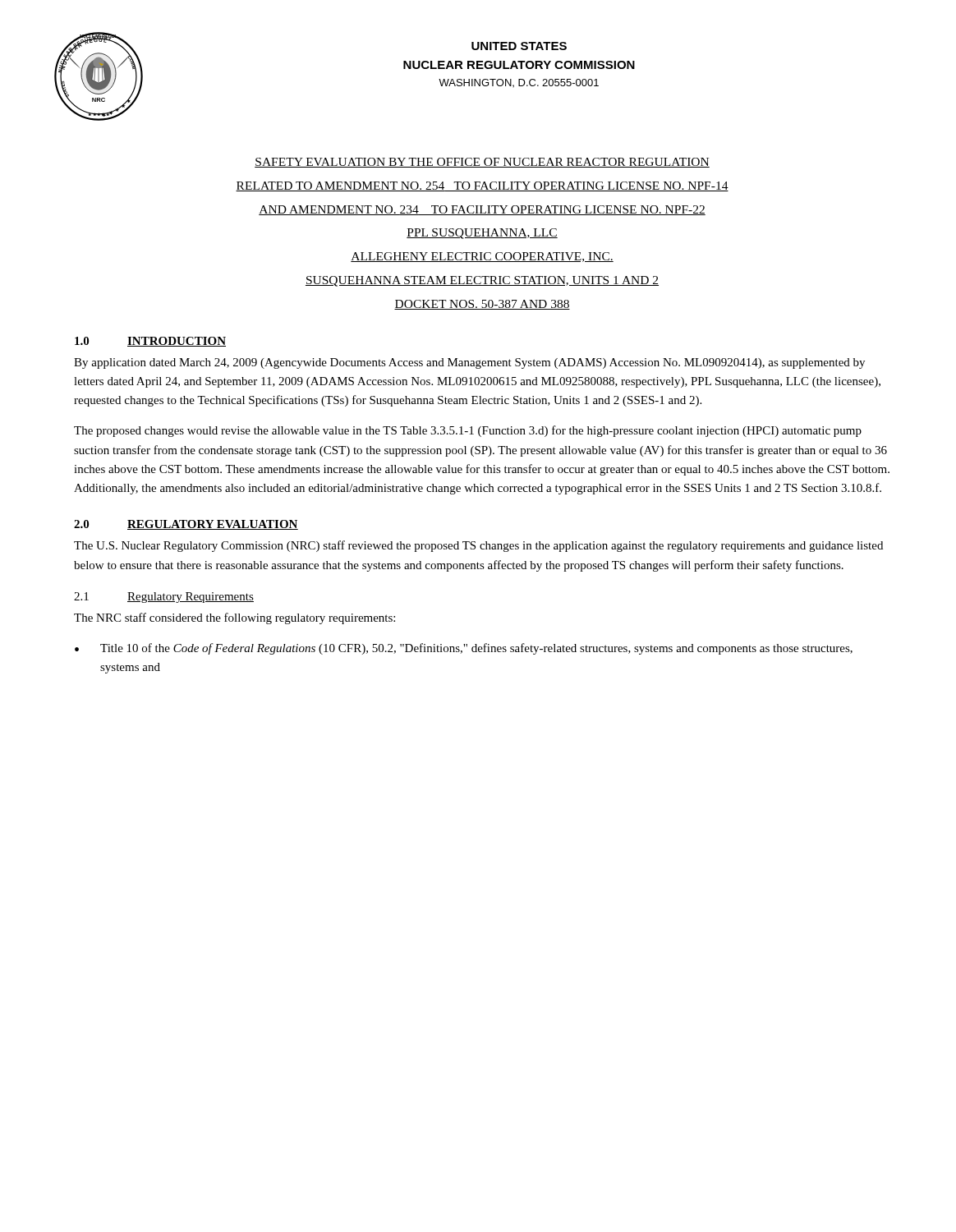Locate the logo
Screen dimensions: 1232x956
101,78
